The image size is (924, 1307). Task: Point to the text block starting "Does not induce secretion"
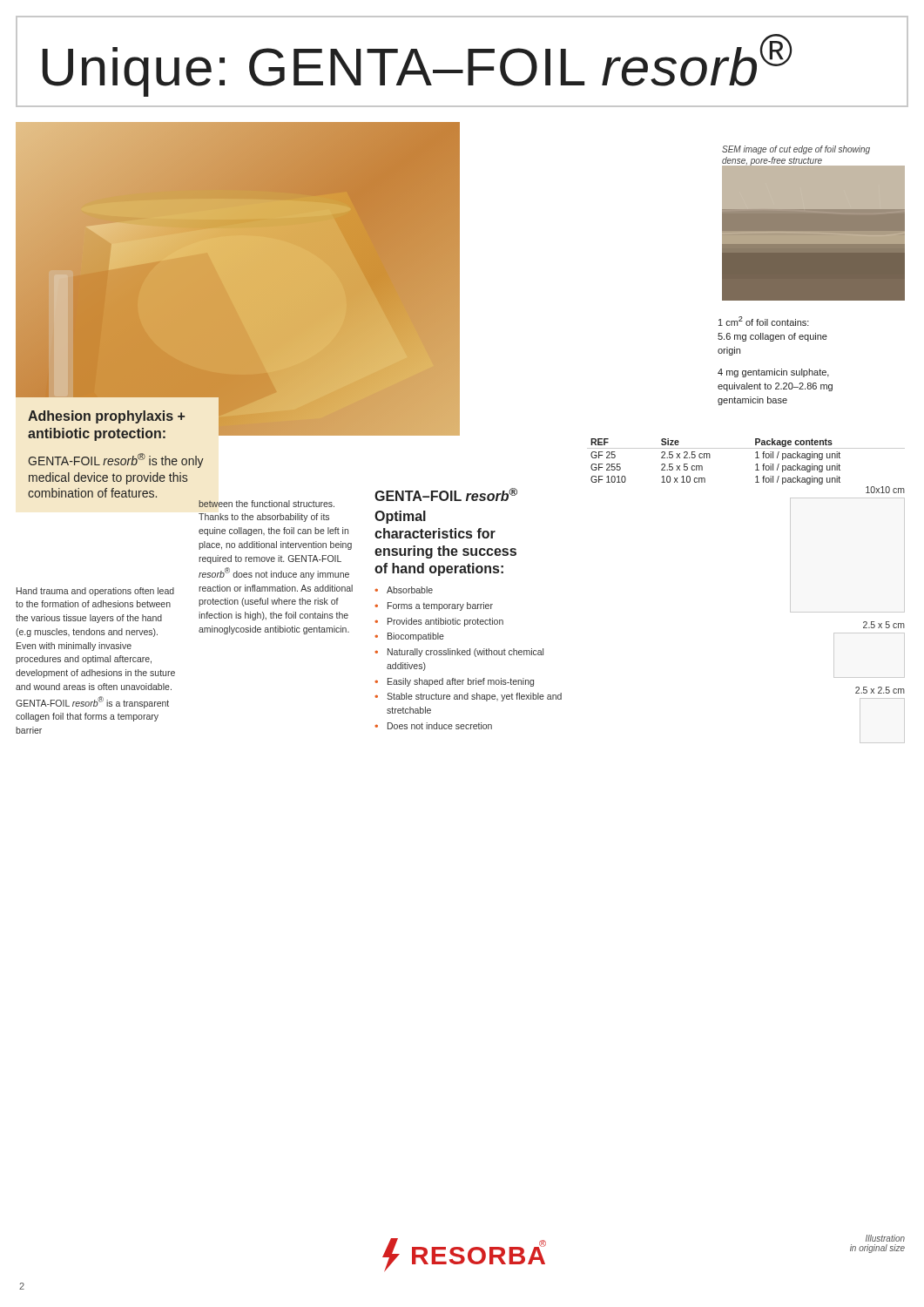click(440, 726)
